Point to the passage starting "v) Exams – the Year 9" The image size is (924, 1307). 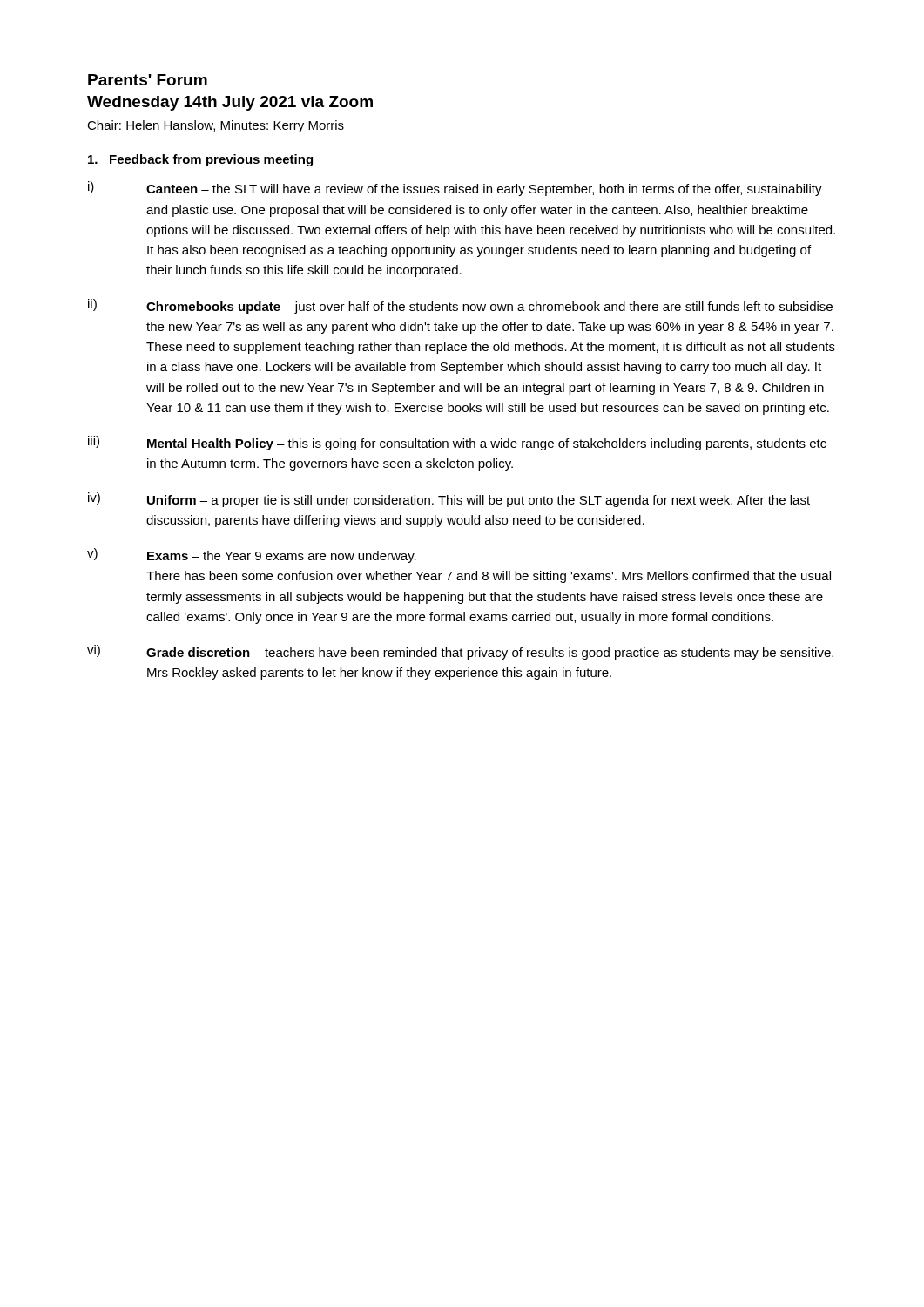click(x=462, y=586)
